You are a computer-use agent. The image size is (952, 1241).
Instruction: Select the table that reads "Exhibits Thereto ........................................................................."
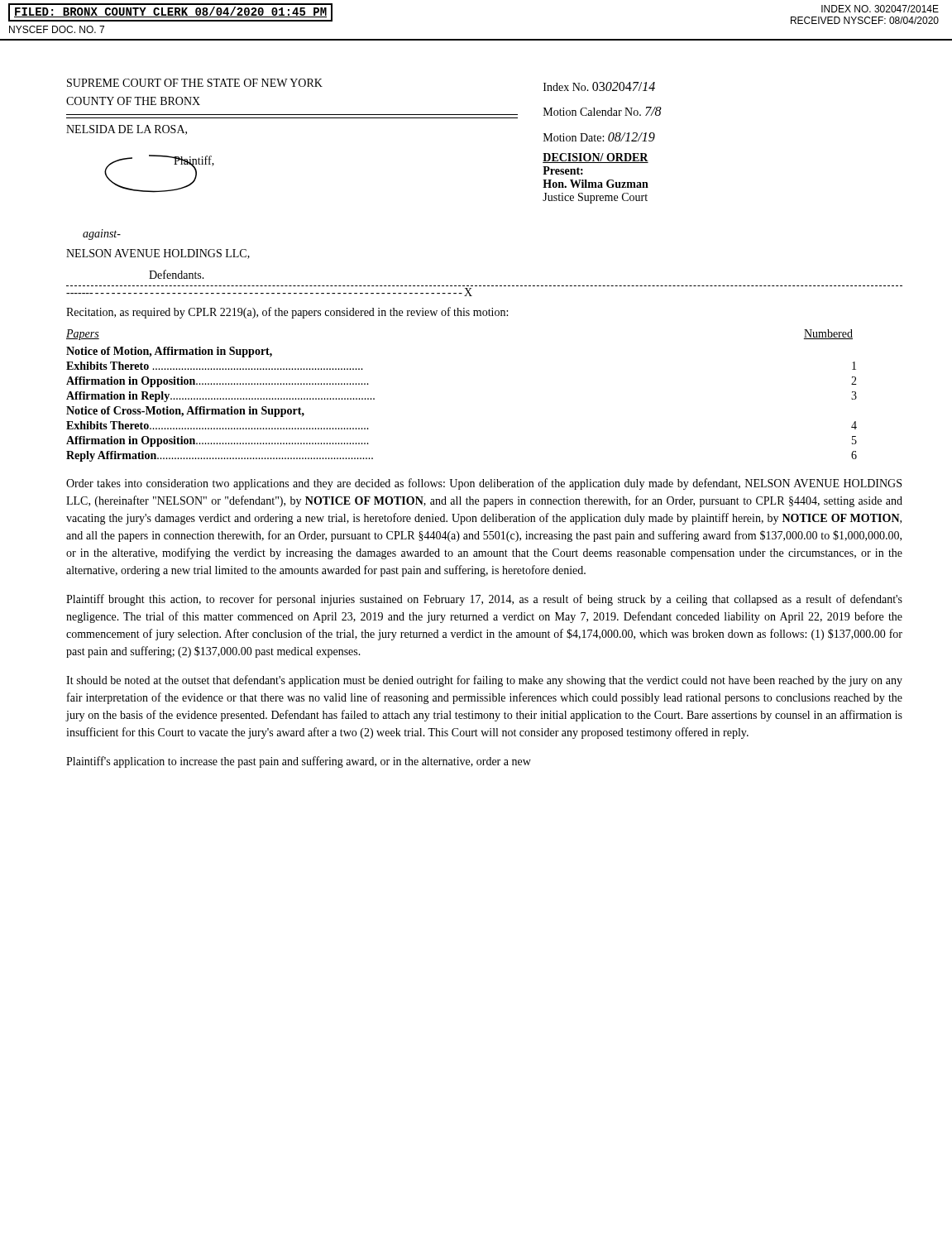[x=484, y=404]
